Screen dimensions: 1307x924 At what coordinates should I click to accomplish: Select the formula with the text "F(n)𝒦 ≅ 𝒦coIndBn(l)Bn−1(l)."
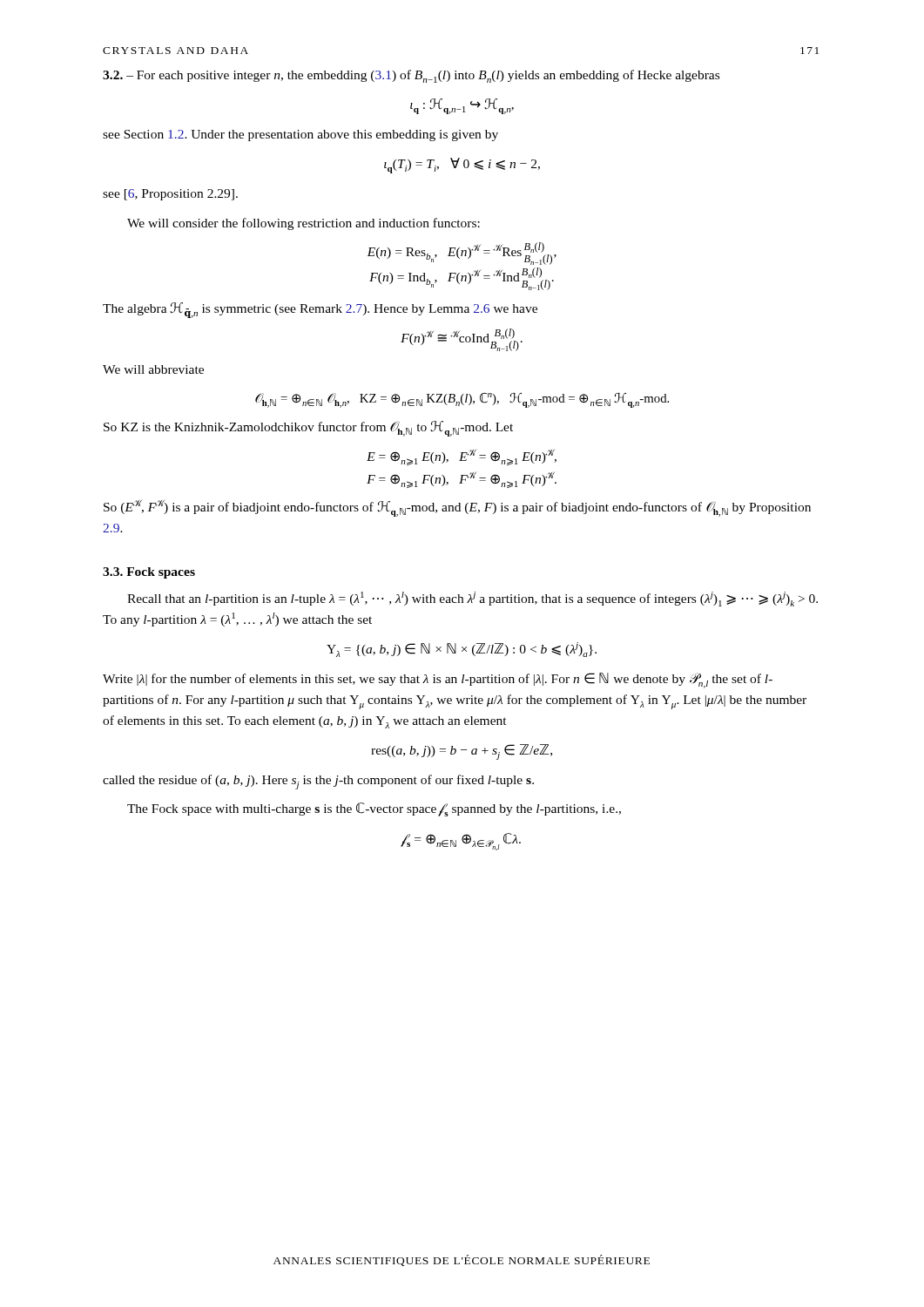point(462,339)
